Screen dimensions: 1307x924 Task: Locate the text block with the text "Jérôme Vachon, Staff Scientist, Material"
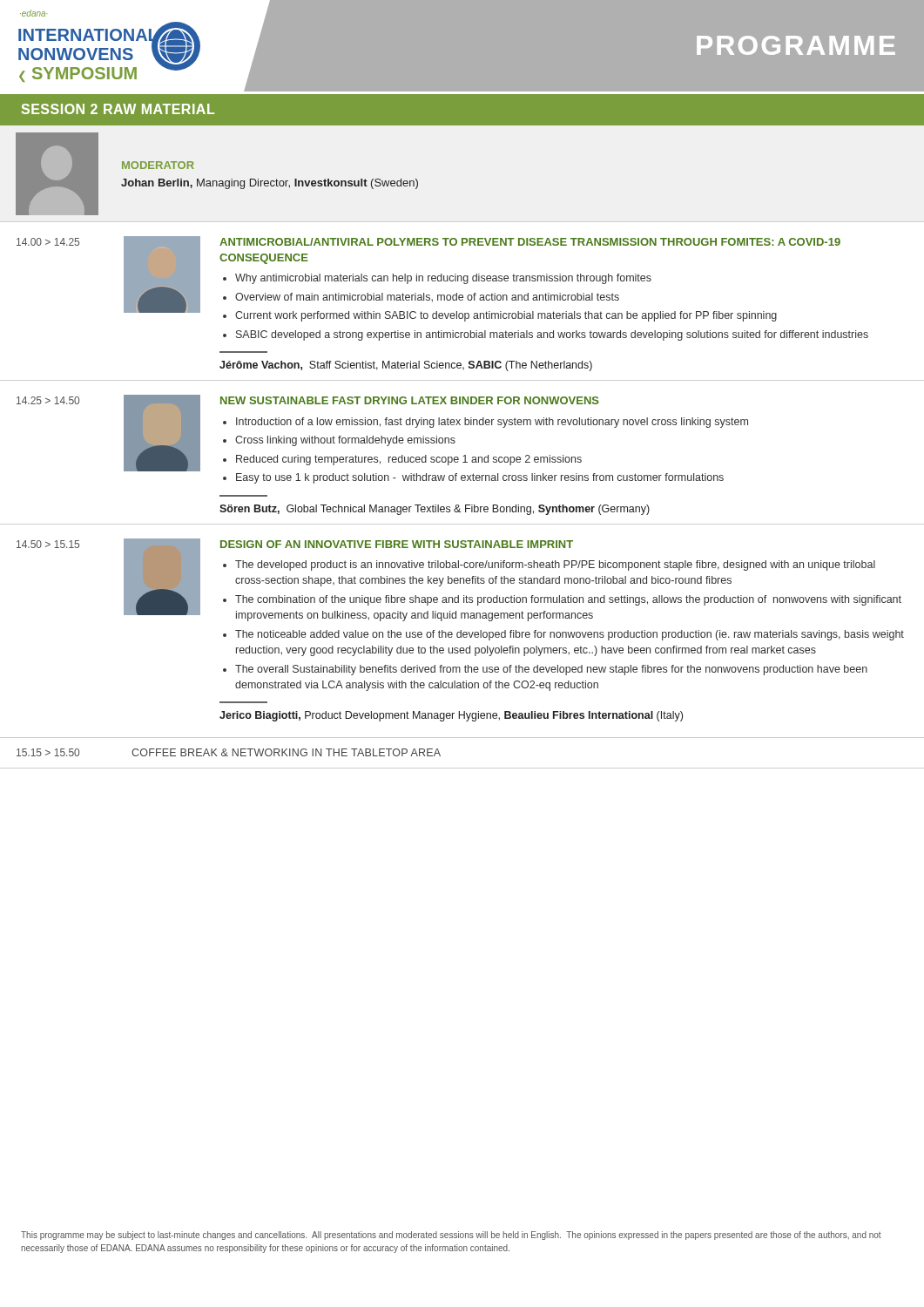tap(406, 361)
